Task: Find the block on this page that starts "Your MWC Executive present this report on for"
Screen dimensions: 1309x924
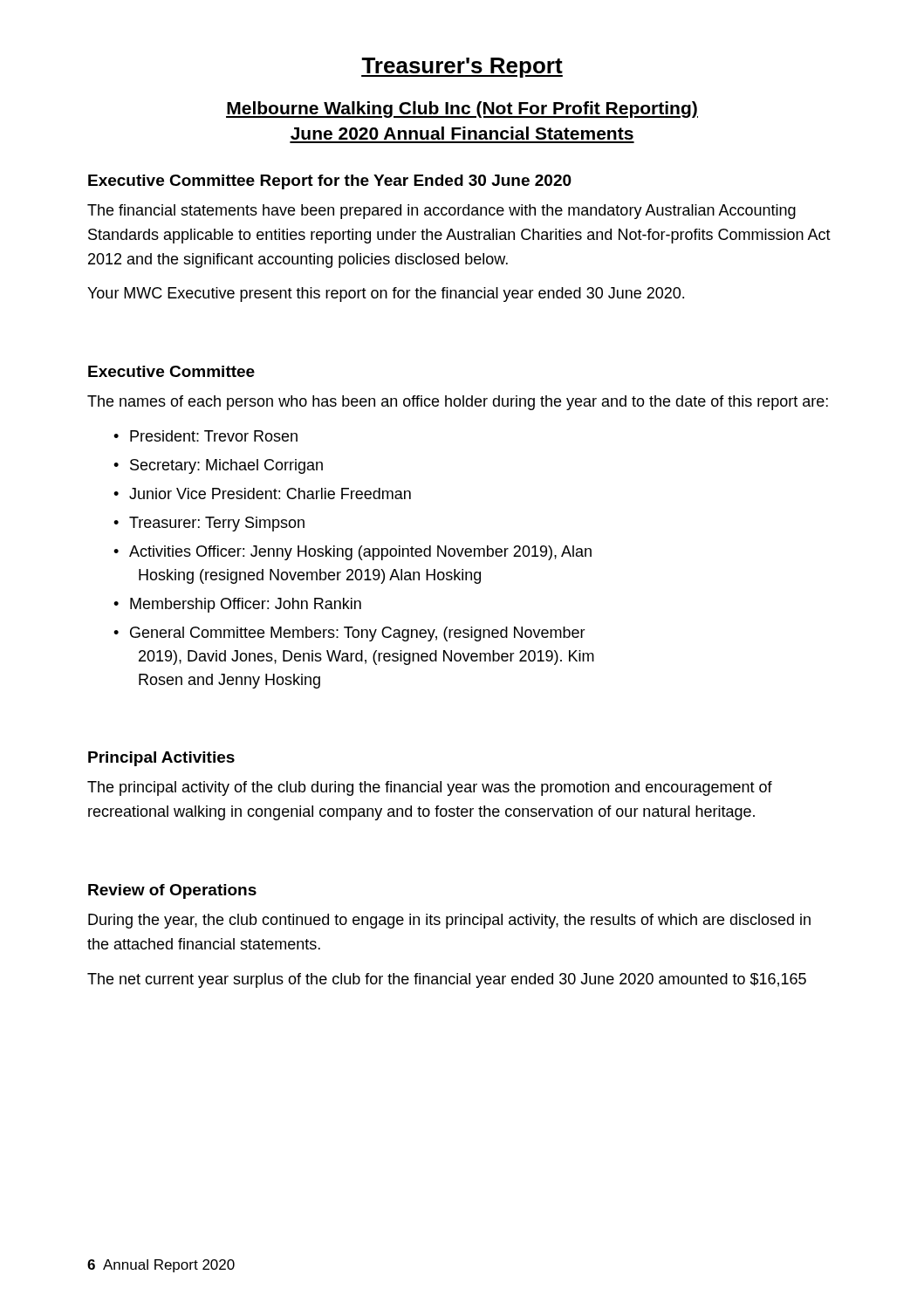Action: [x=386, y=294]
